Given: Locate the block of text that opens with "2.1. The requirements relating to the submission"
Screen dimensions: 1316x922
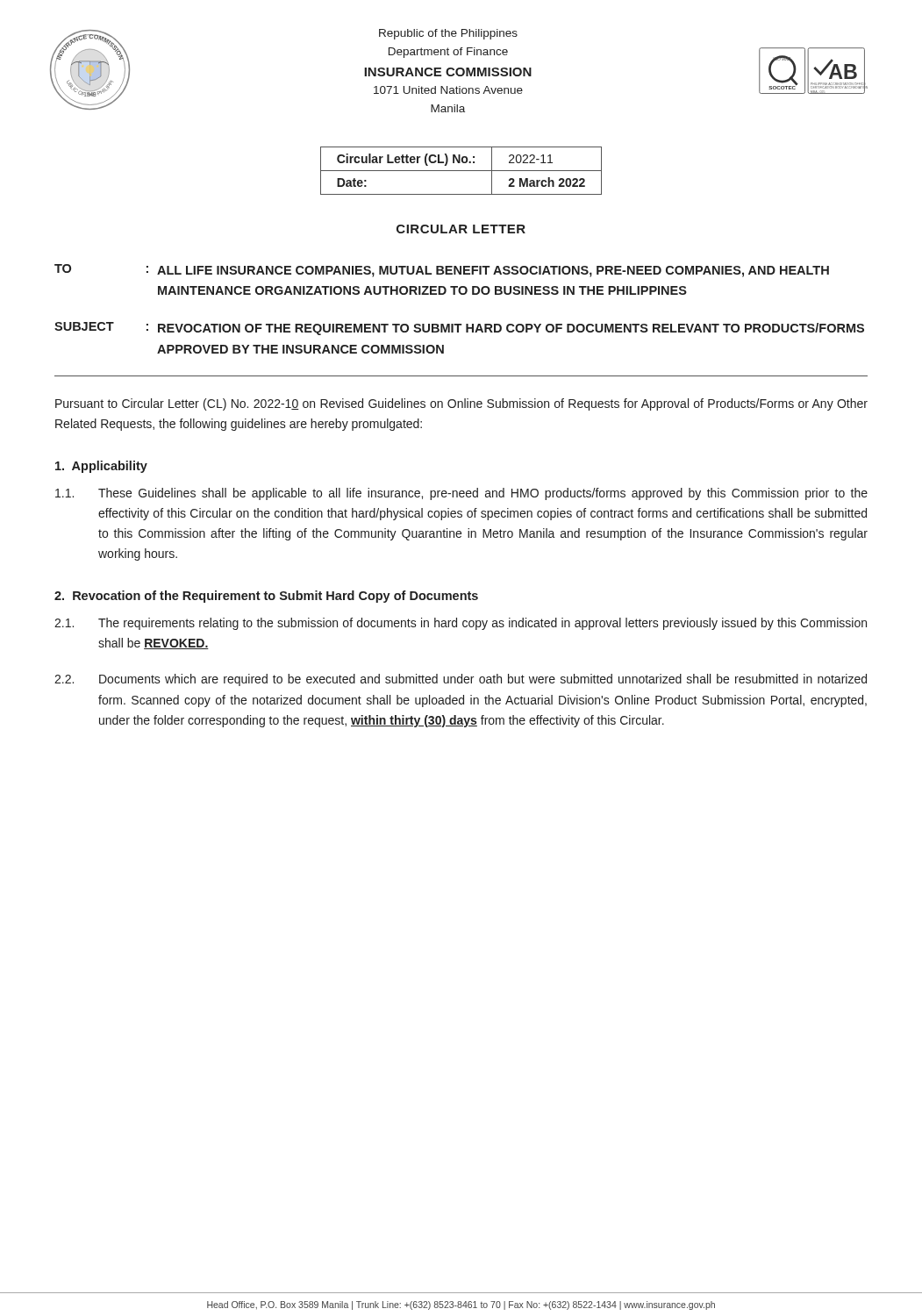Looking at the screenshot, I should (461, 634).
